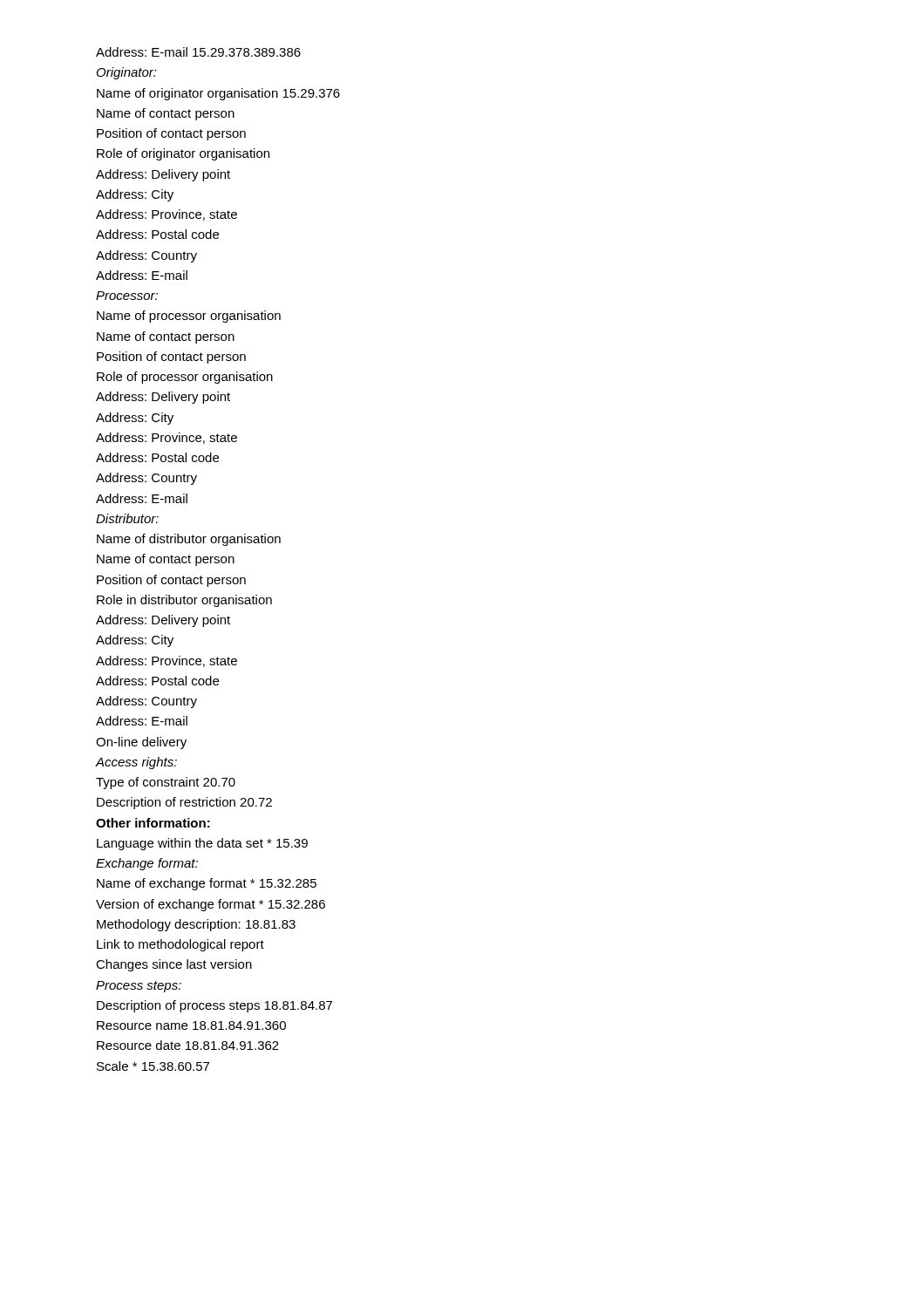The height and width of the screenshot is (1308, 924).
Task: Point to the text block starting "Methodology description: 18.81.83"
Action: [196, 924]
